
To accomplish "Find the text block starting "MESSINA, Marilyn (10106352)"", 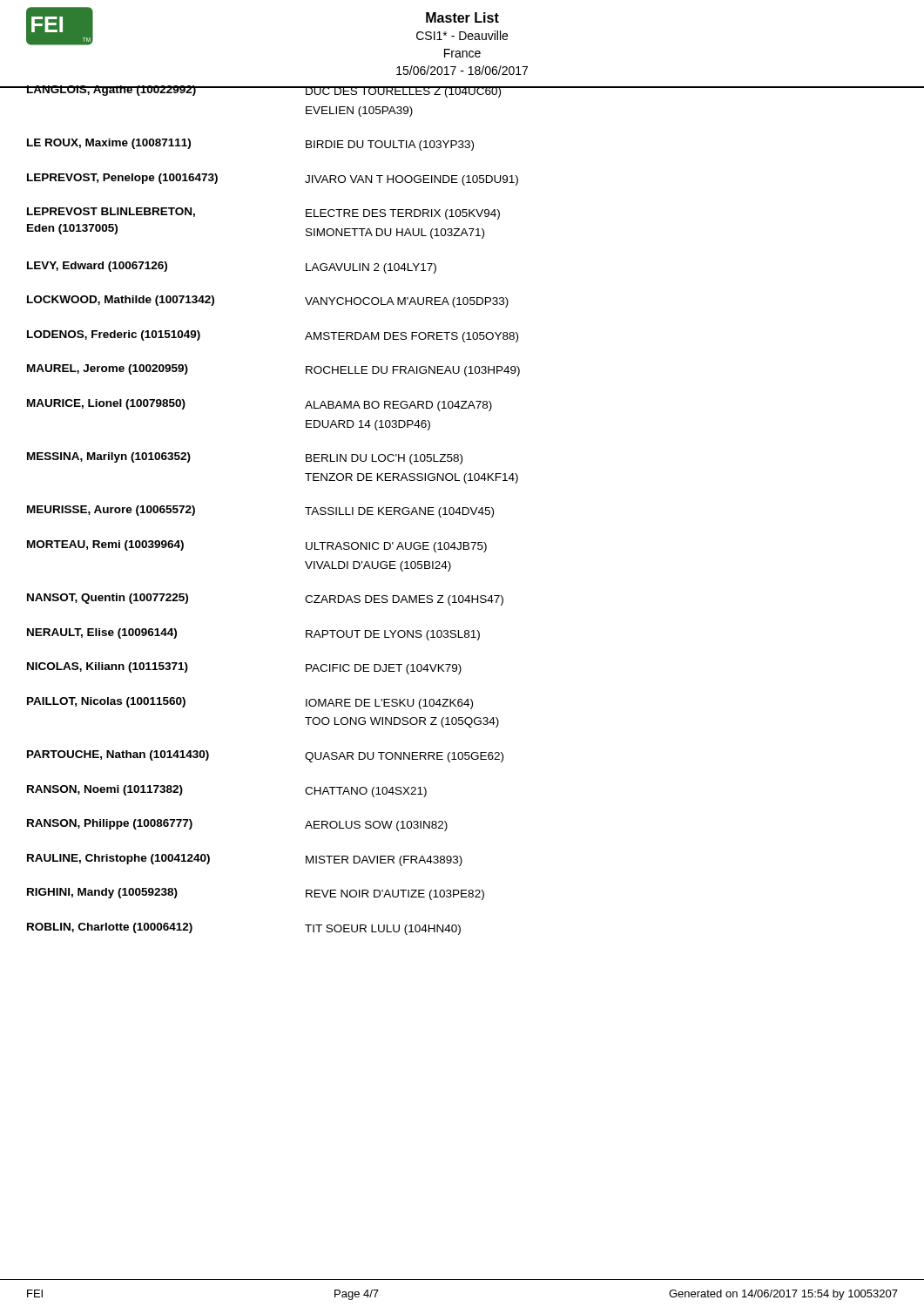I will pos(462,468).
